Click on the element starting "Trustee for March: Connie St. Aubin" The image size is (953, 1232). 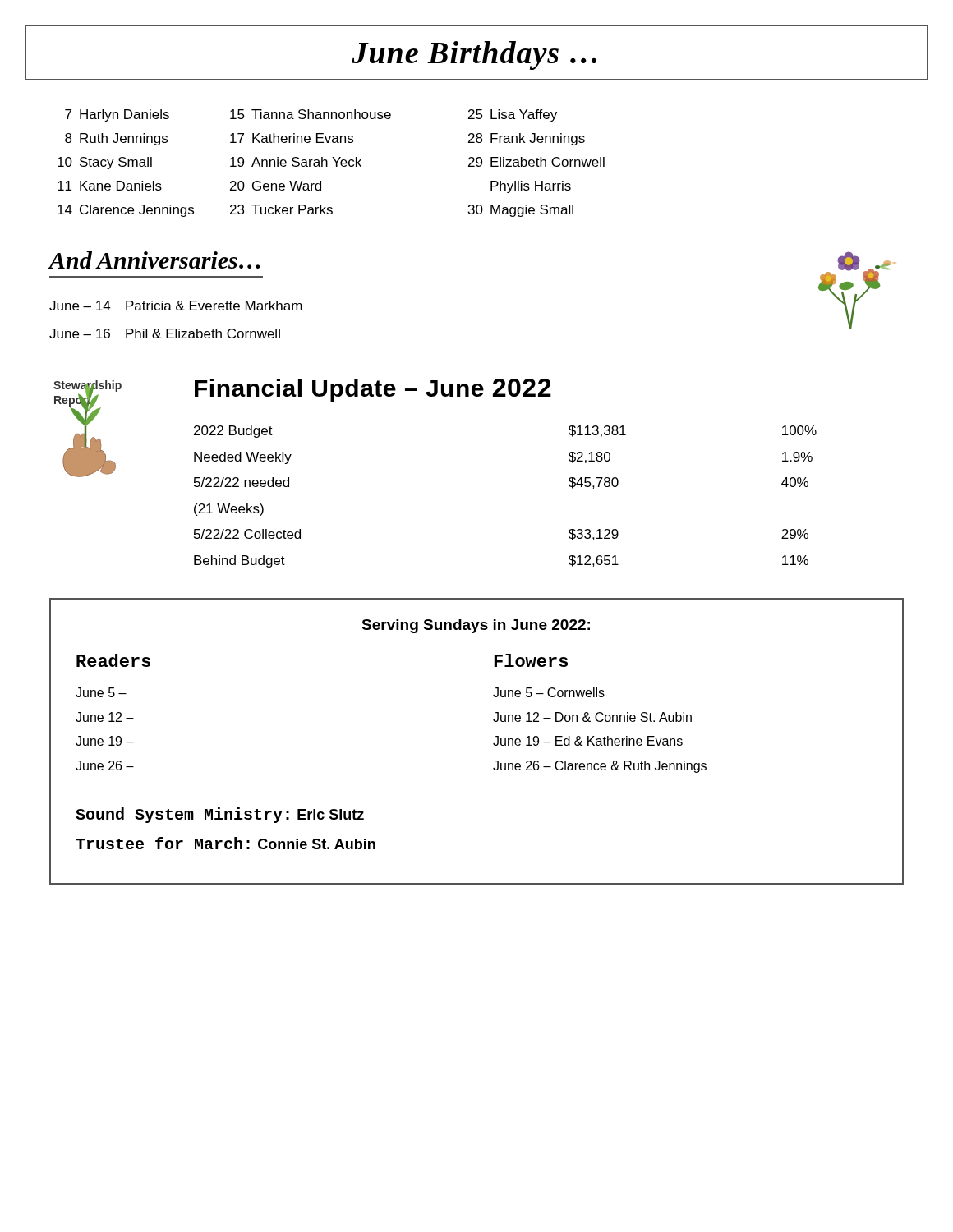click(x=226, y=845)
